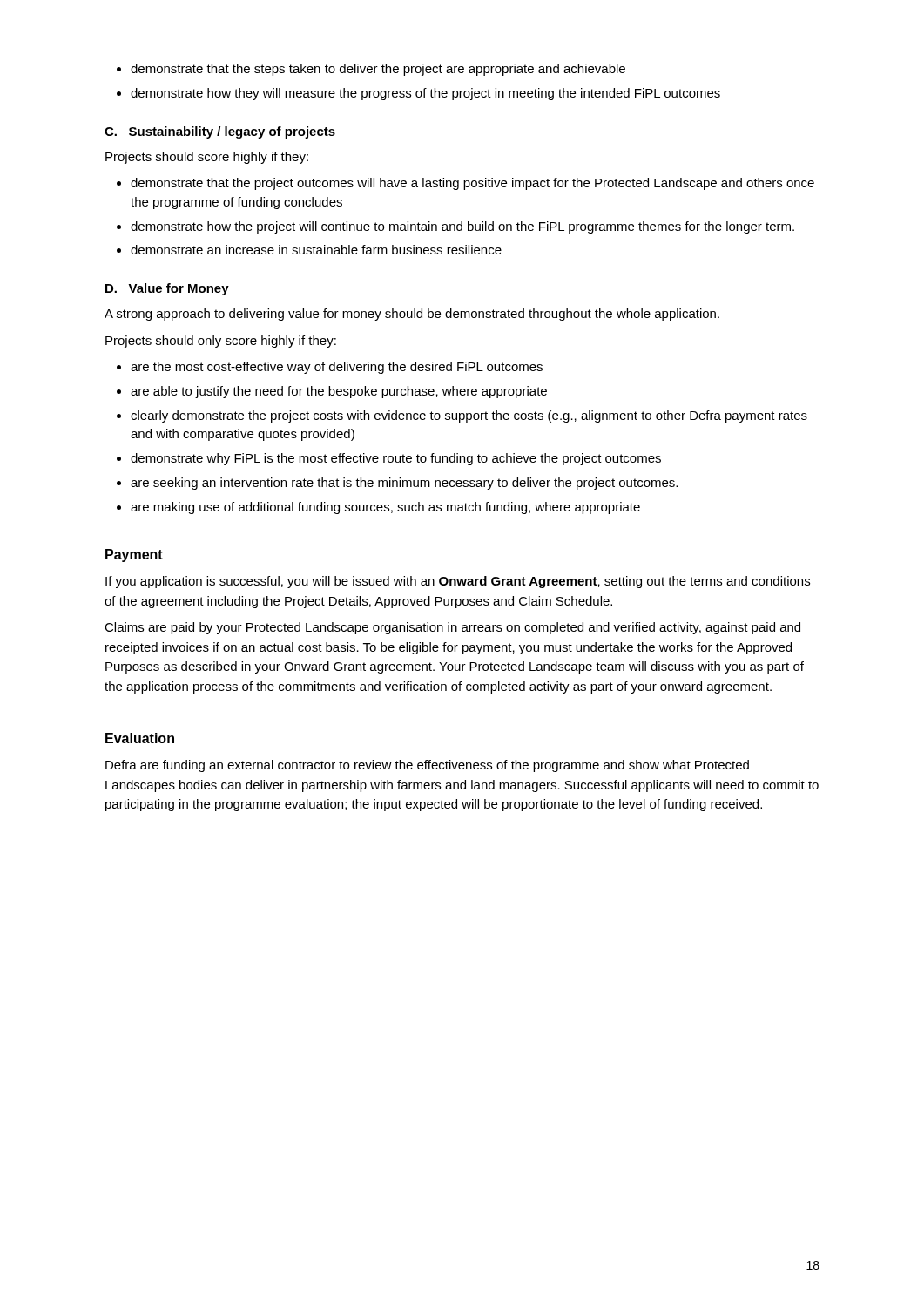This screenshot has width=924, height=1307.
Task: Click on the text block that says "Defra are funding an external"
Action: coord(462,785)
